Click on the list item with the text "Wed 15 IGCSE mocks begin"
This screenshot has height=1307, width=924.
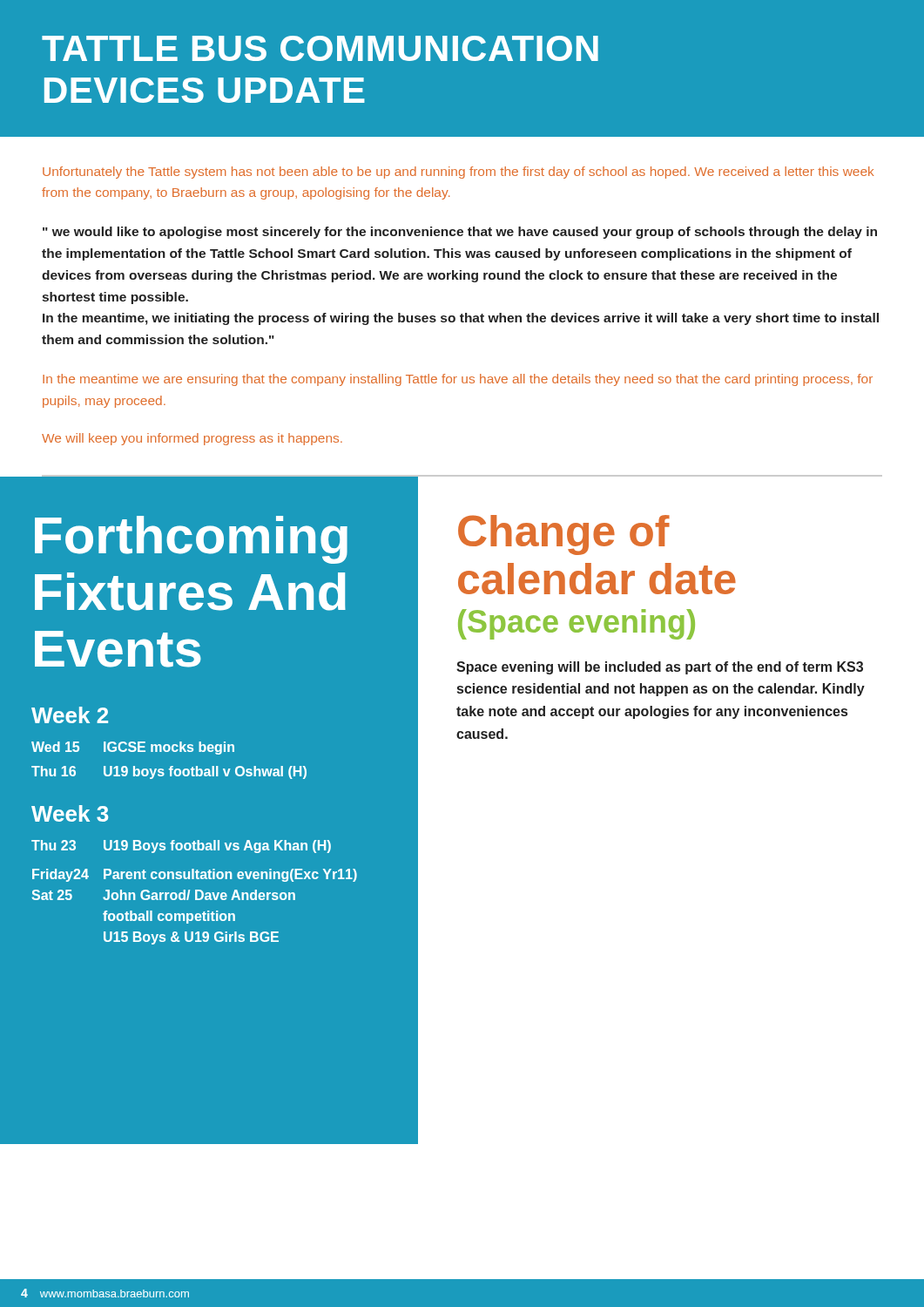[x=209, y=747]
